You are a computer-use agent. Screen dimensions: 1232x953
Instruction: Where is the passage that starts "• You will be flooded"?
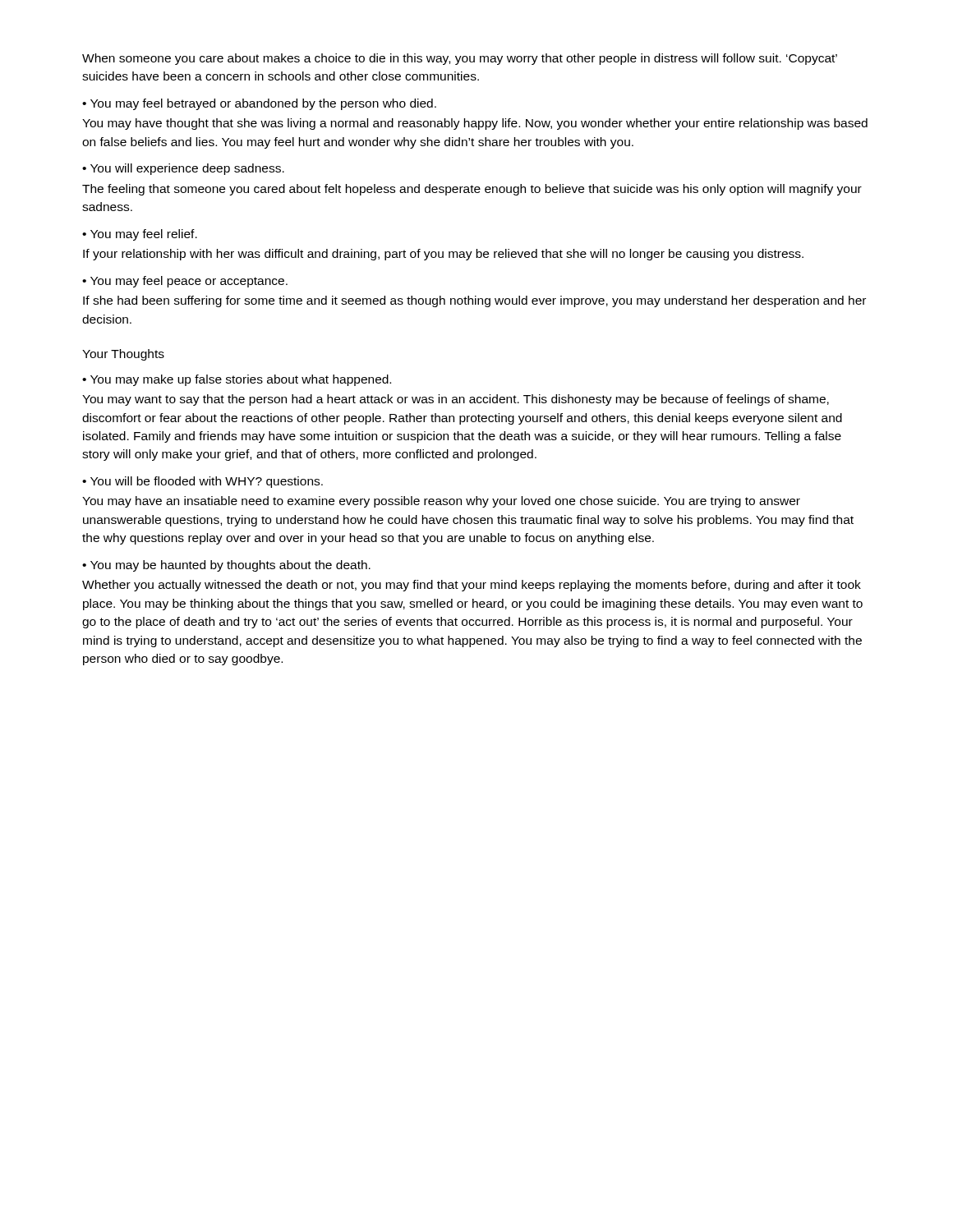tap(203, 481)
